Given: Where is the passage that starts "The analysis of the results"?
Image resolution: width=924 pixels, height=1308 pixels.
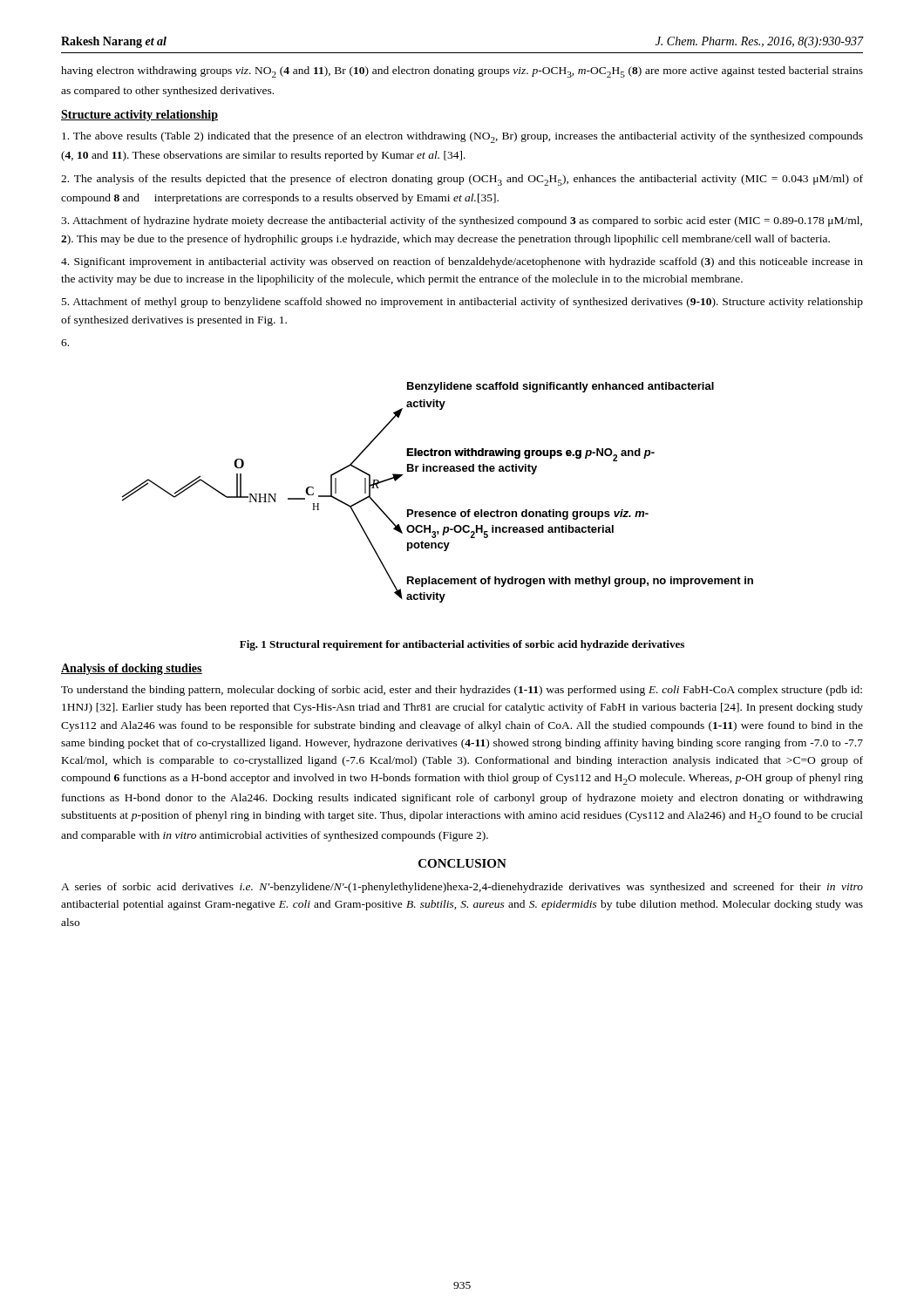Looking at the screenshot, I should (462, 188).
